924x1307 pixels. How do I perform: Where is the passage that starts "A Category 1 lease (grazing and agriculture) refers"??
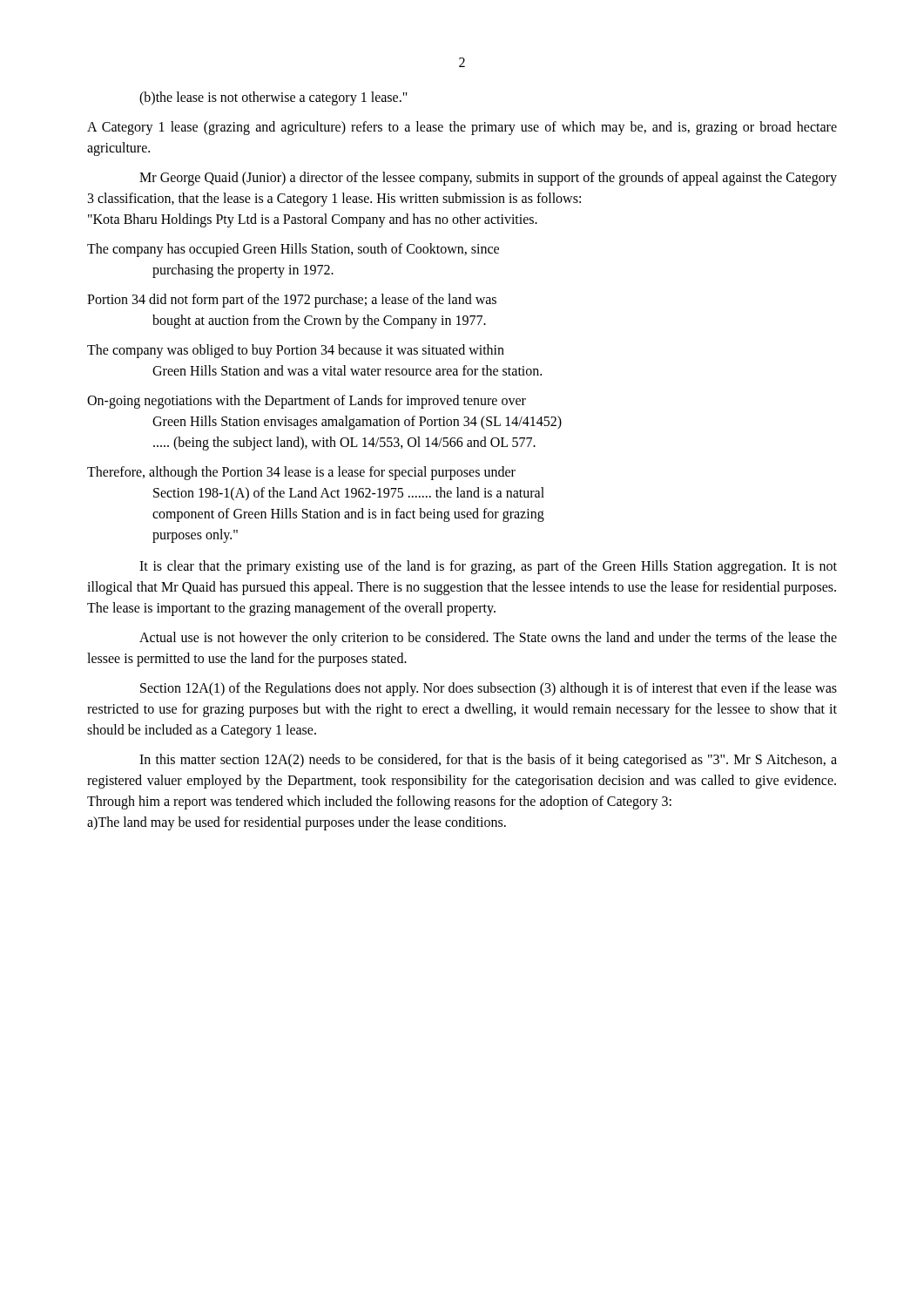(x=462, y=137)
